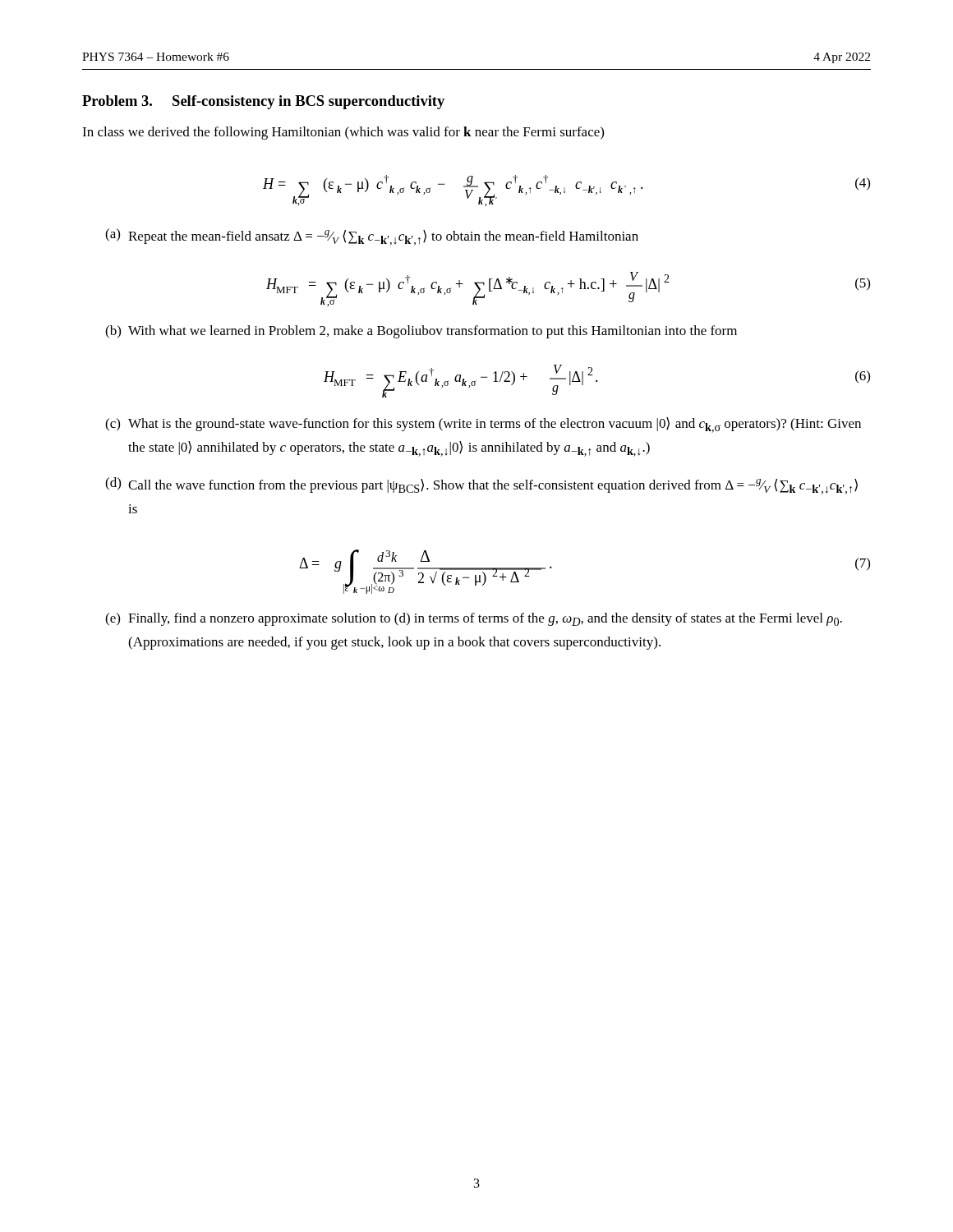Point to the passage starting "(e) Finally, find a nonzero"
Image resolution: width=953 pixels, height=1232 pixels.
pos(488,630)
